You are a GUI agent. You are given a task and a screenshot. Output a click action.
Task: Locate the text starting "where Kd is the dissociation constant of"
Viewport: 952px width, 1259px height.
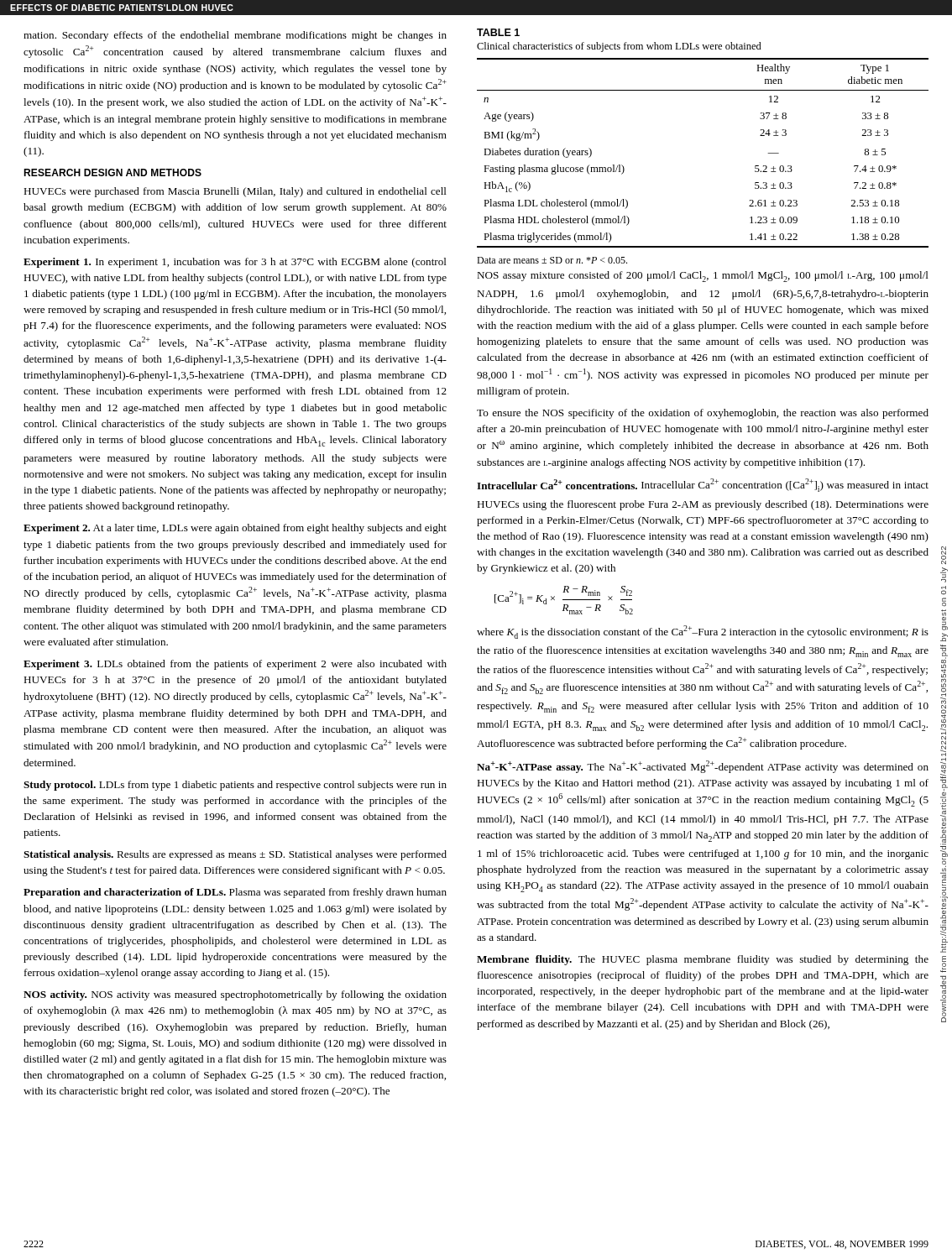tap(703, 687)
